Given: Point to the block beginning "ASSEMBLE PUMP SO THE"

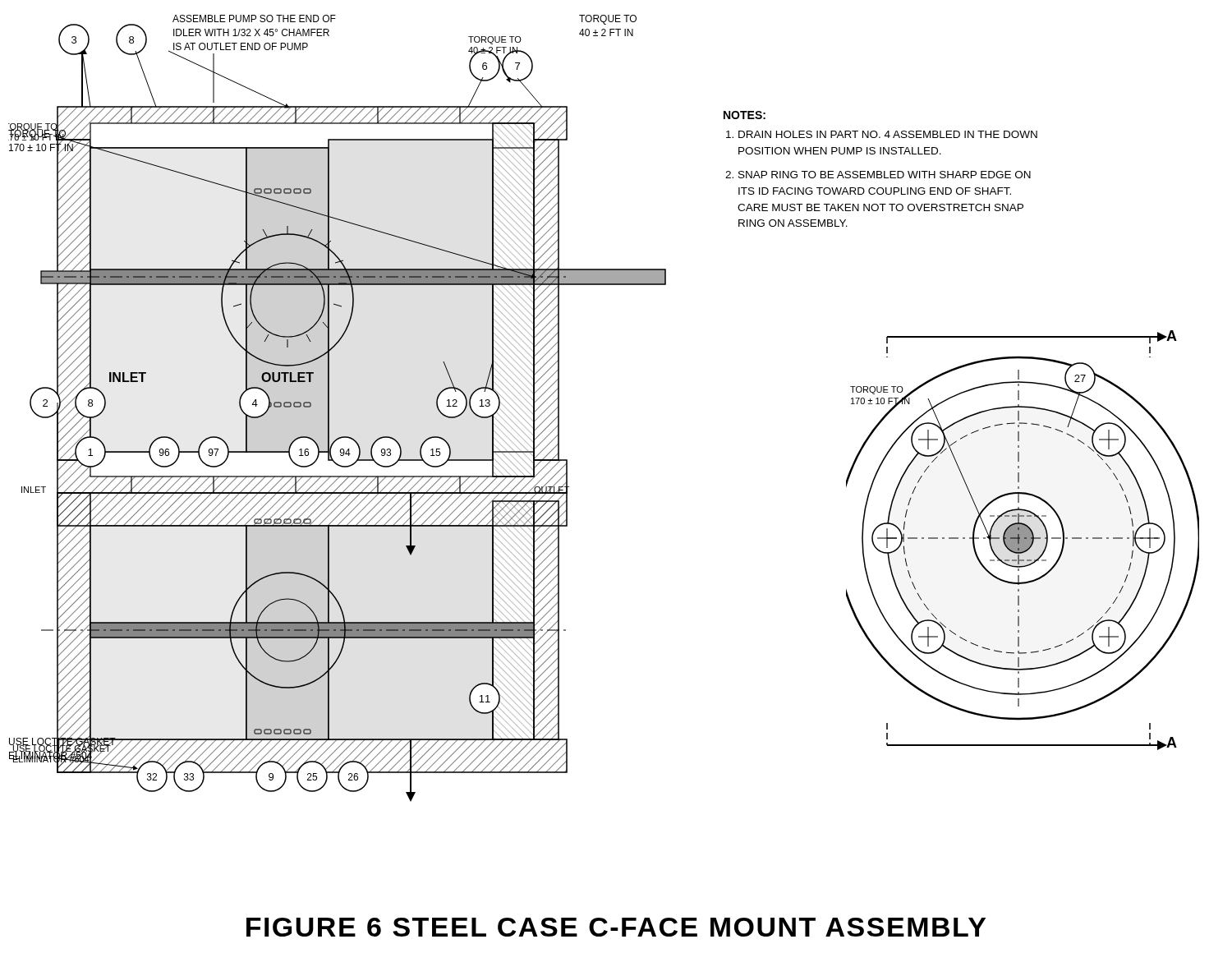Looking at the screenshot, I should tap(254, 33).
